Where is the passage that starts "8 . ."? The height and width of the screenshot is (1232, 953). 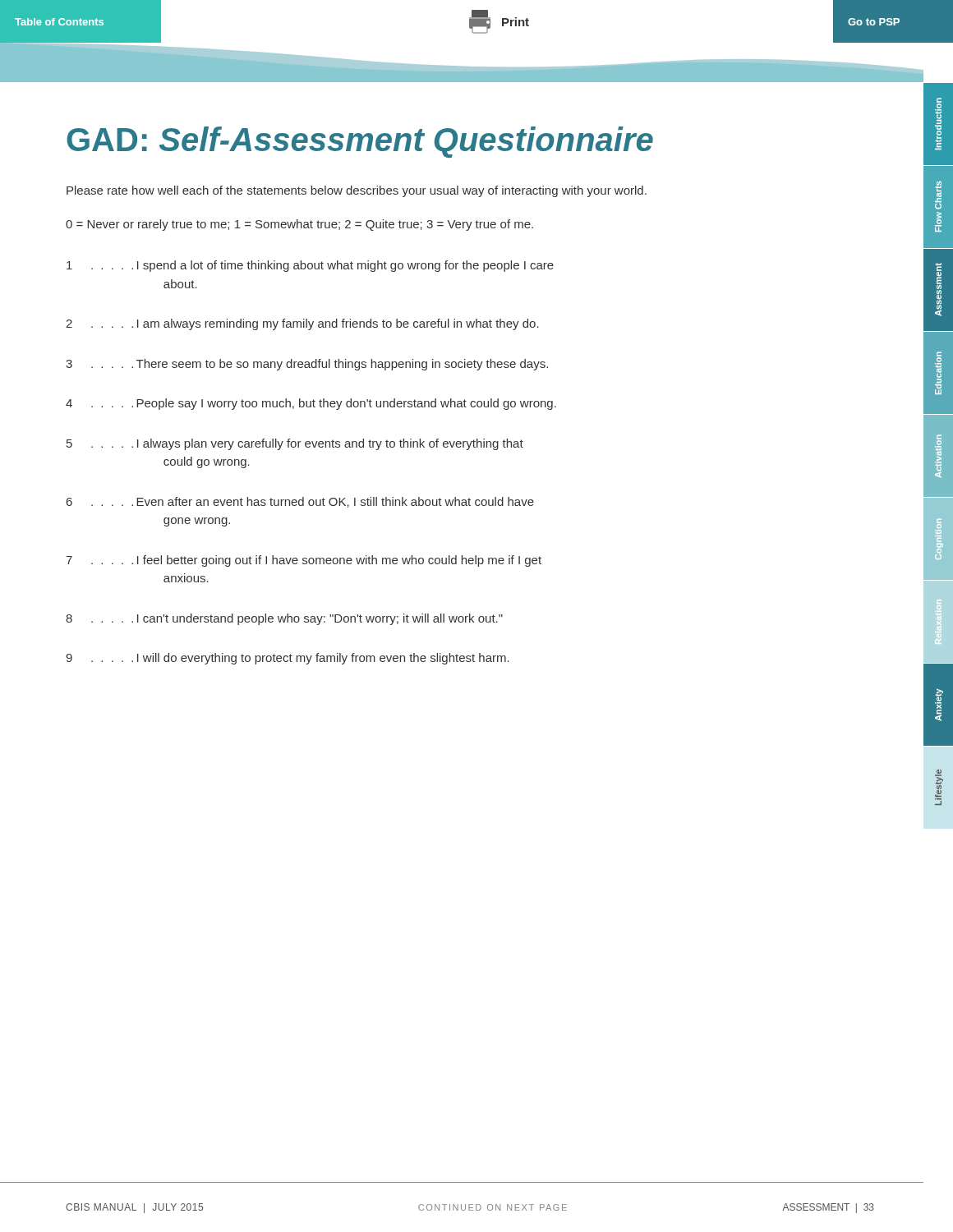point(470,618)
